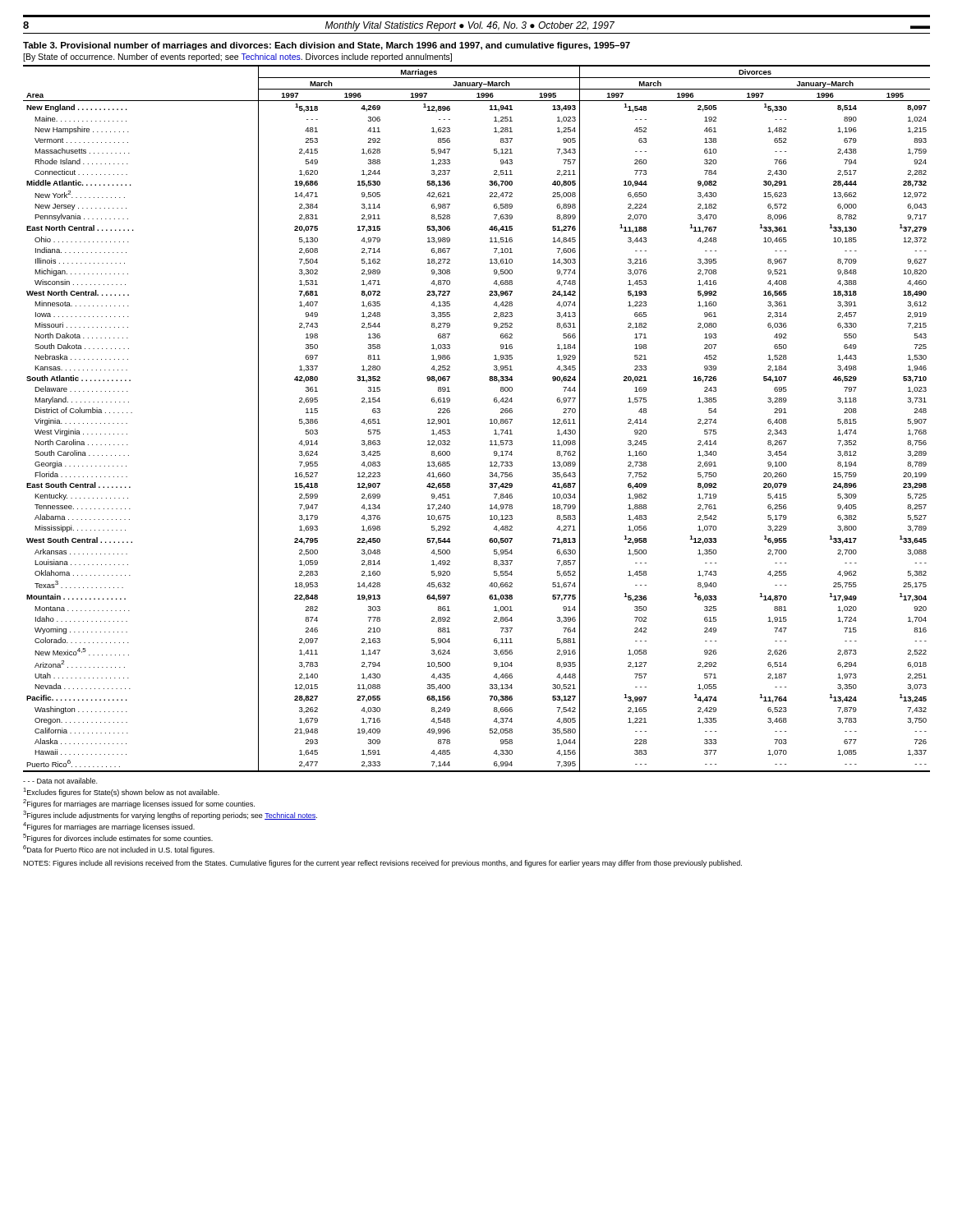Image resolution: width=953 pixels, height=1232 pixels.
Task: Find the table that mentions "Tennessee. . . ."
Action: tap(476, 418)
